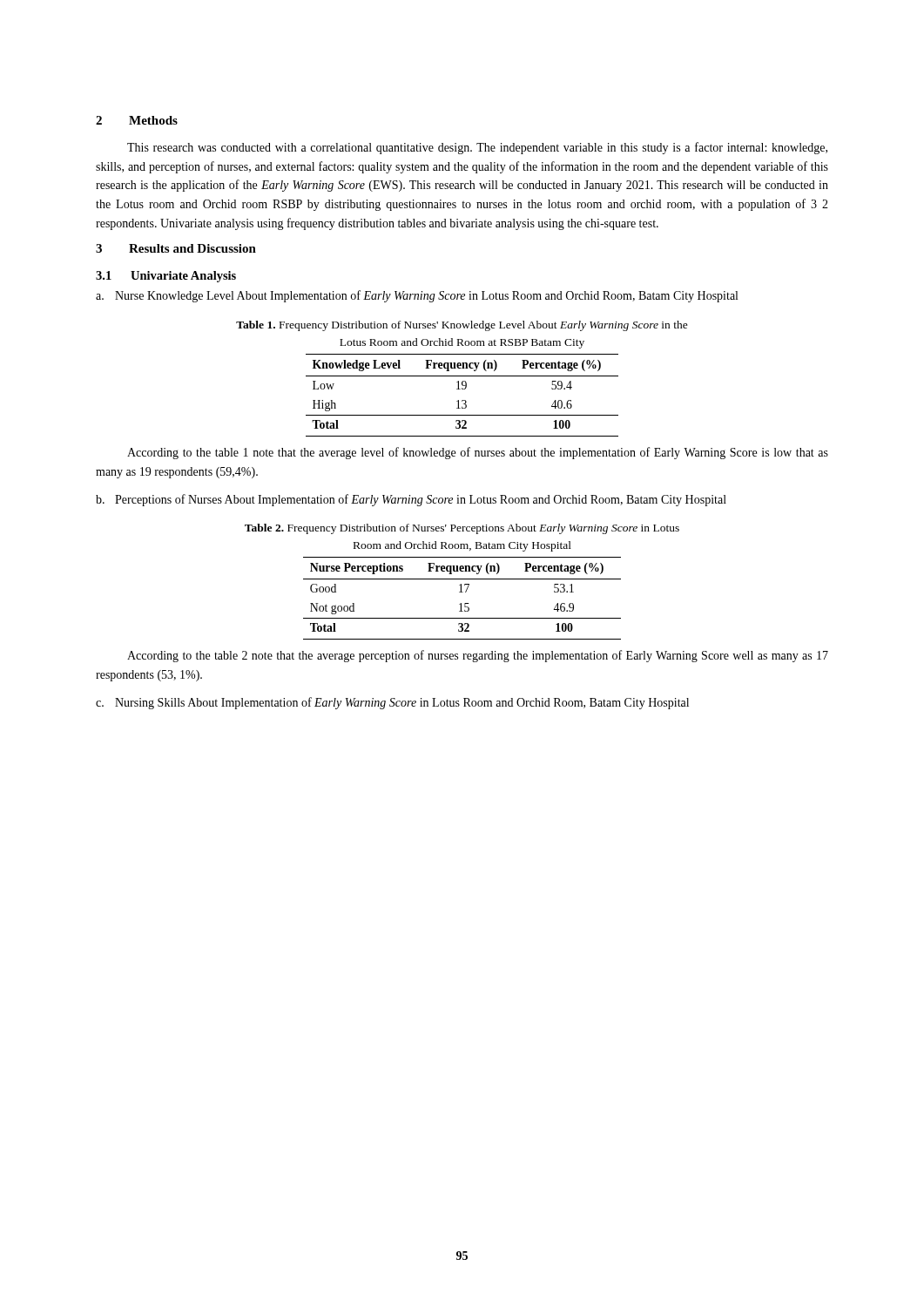Click the passage that begins "This research was"

(x=462, y=186)
